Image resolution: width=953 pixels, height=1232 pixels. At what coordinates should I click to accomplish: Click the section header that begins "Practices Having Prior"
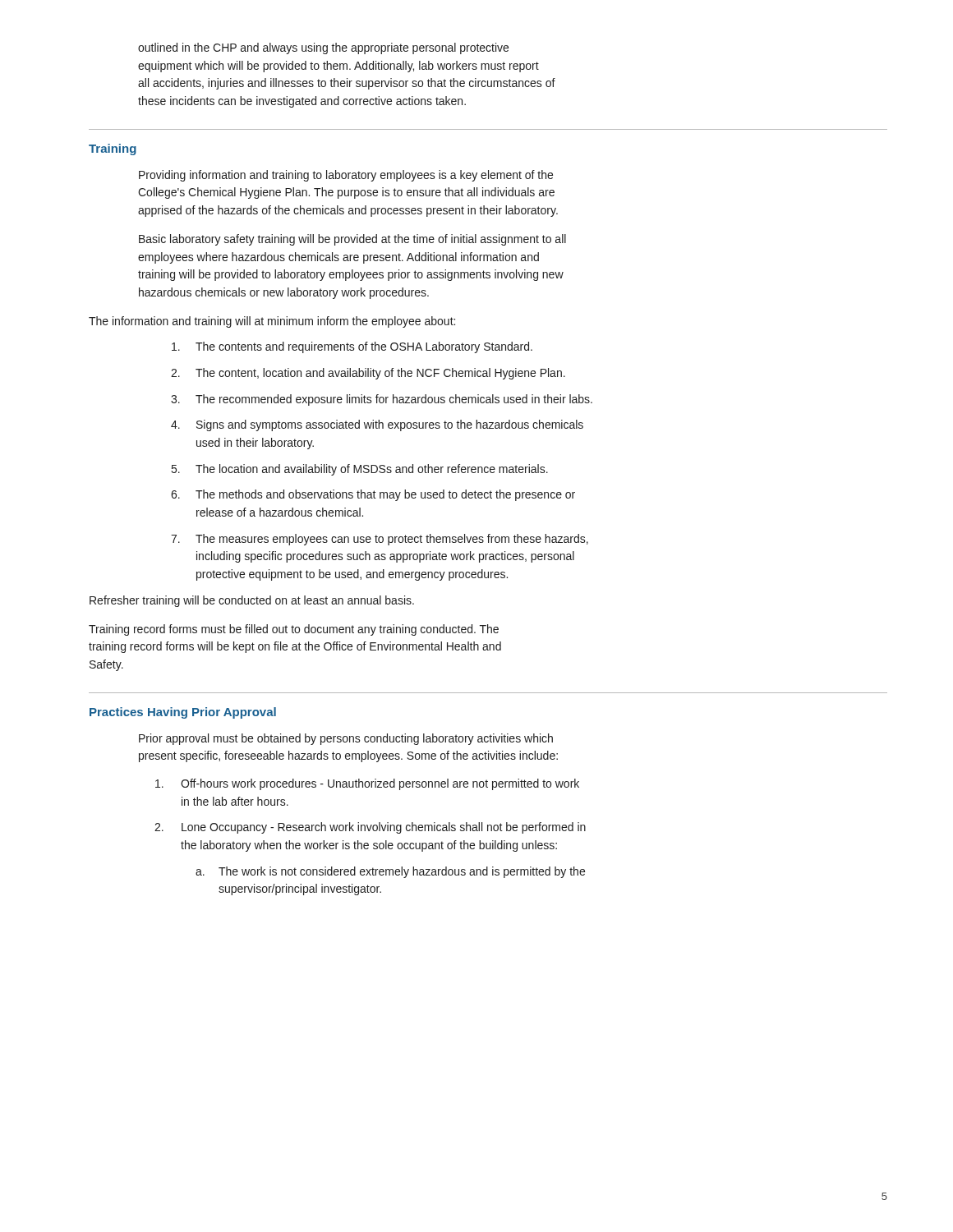pos(183,711)
